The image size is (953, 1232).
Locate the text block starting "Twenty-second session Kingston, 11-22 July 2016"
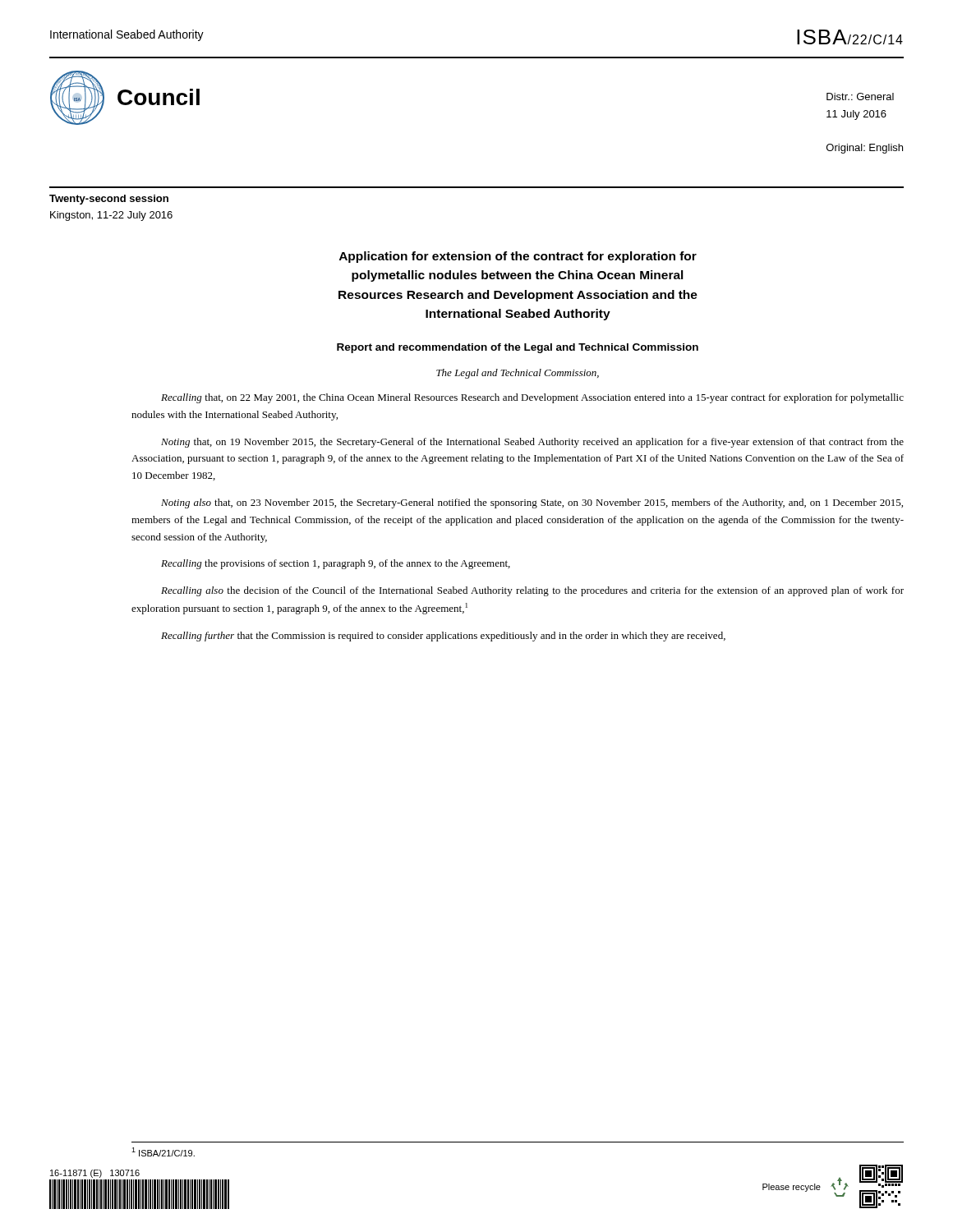click(111, 207)
